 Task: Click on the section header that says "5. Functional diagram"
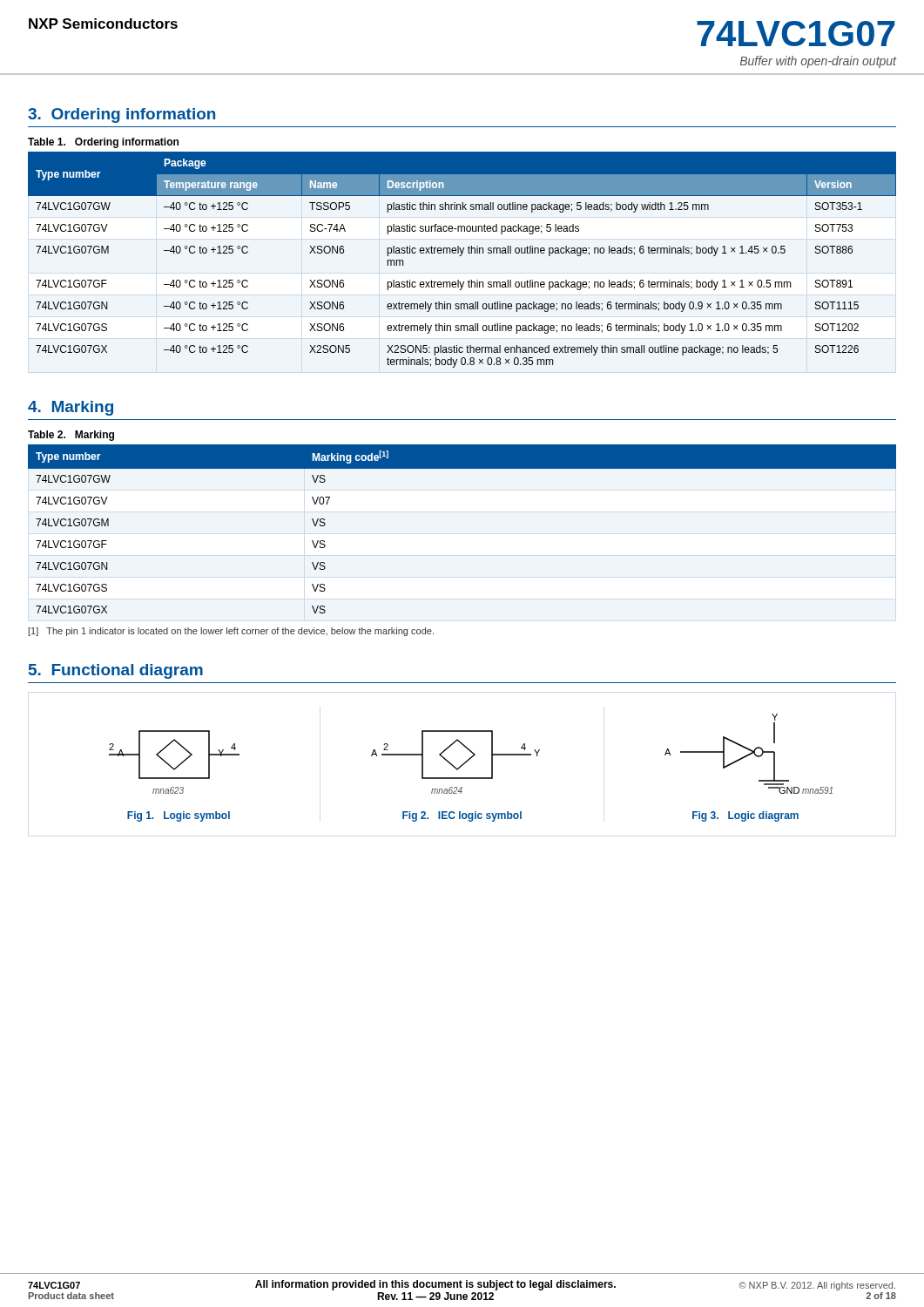[116, 670]
